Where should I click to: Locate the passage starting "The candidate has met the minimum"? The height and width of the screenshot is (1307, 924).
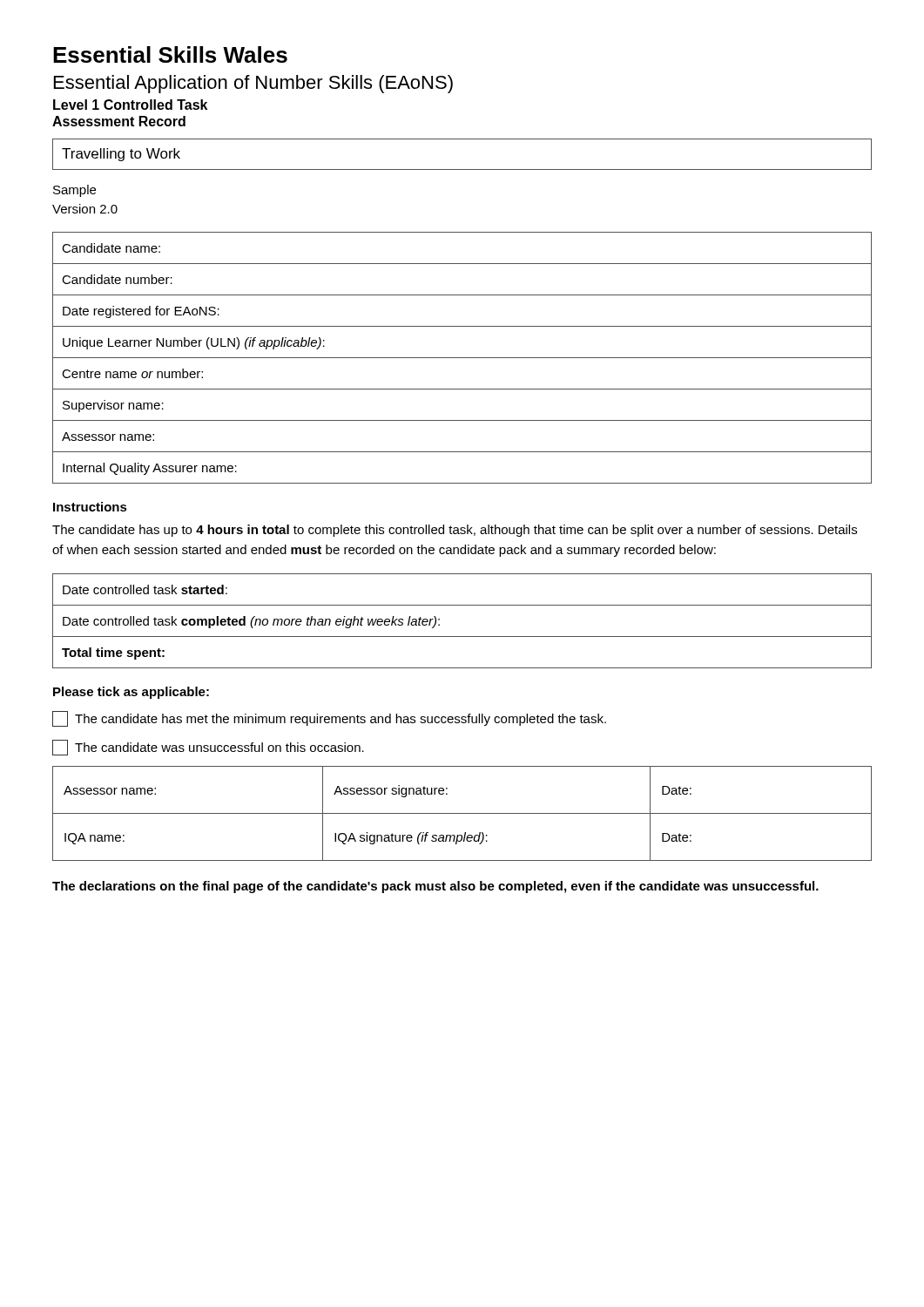(x=330, y=719)
